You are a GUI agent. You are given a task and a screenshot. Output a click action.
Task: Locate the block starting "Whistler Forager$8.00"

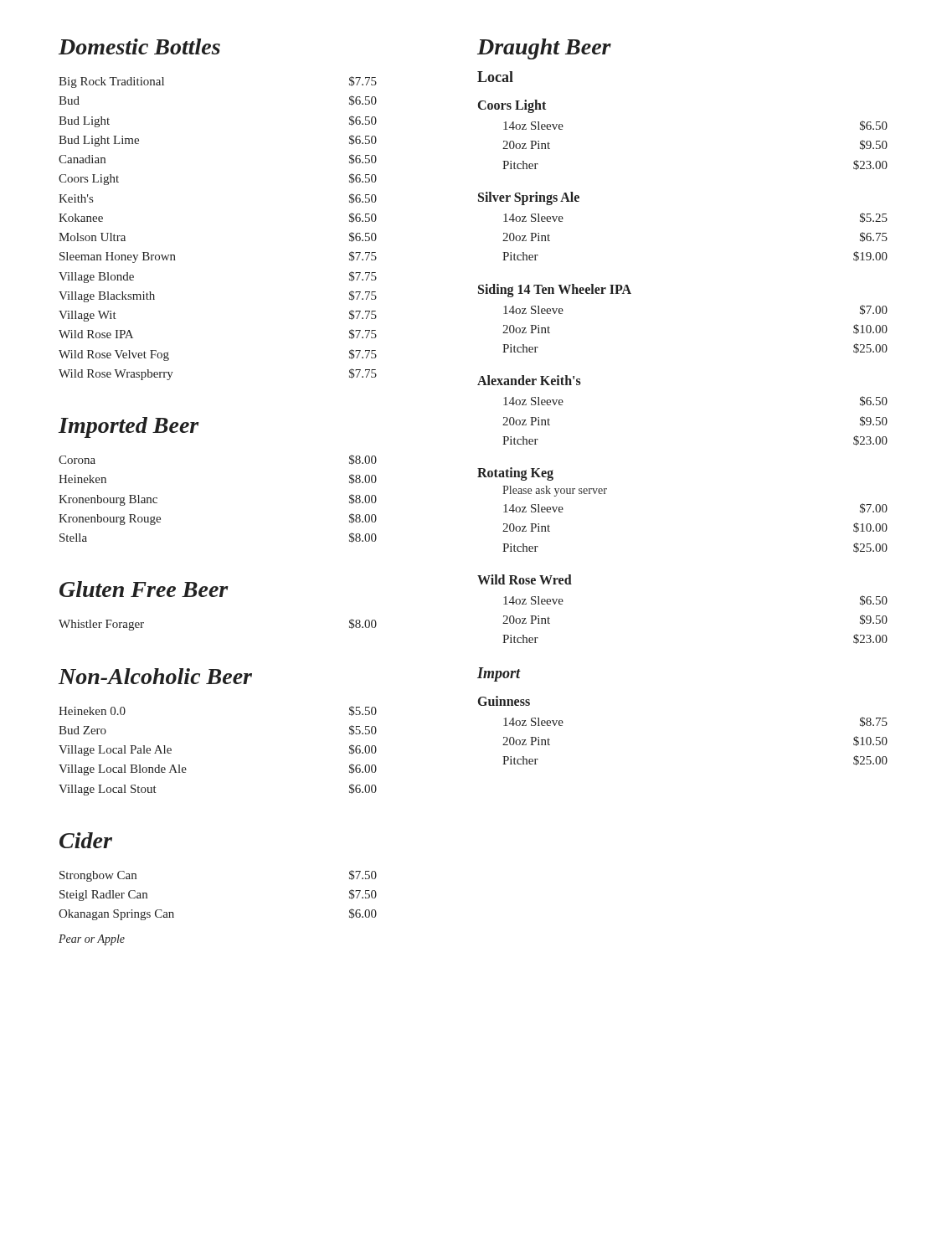[99, 624]
